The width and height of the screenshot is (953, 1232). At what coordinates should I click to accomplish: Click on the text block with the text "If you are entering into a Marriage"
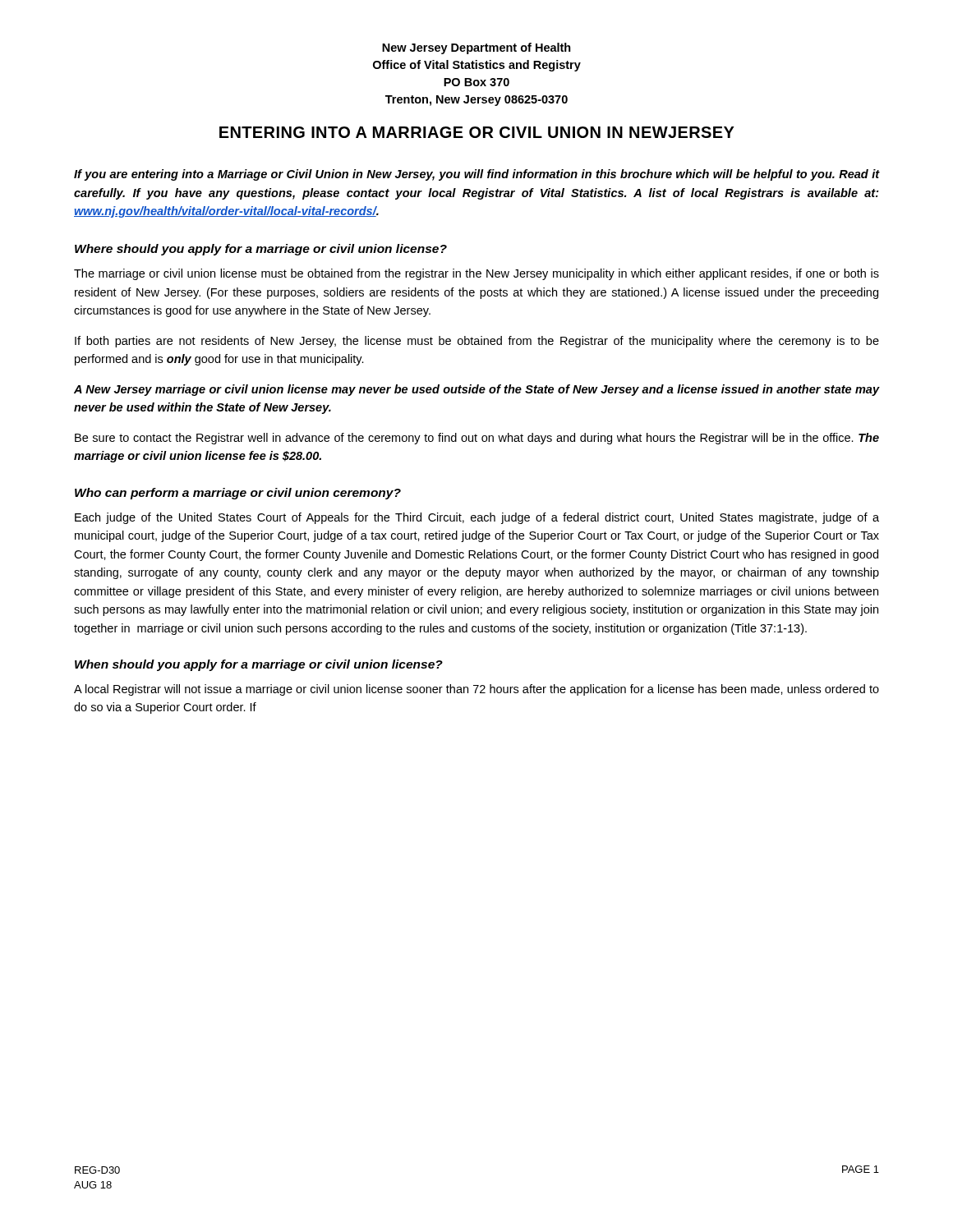[x=476, y=193]
